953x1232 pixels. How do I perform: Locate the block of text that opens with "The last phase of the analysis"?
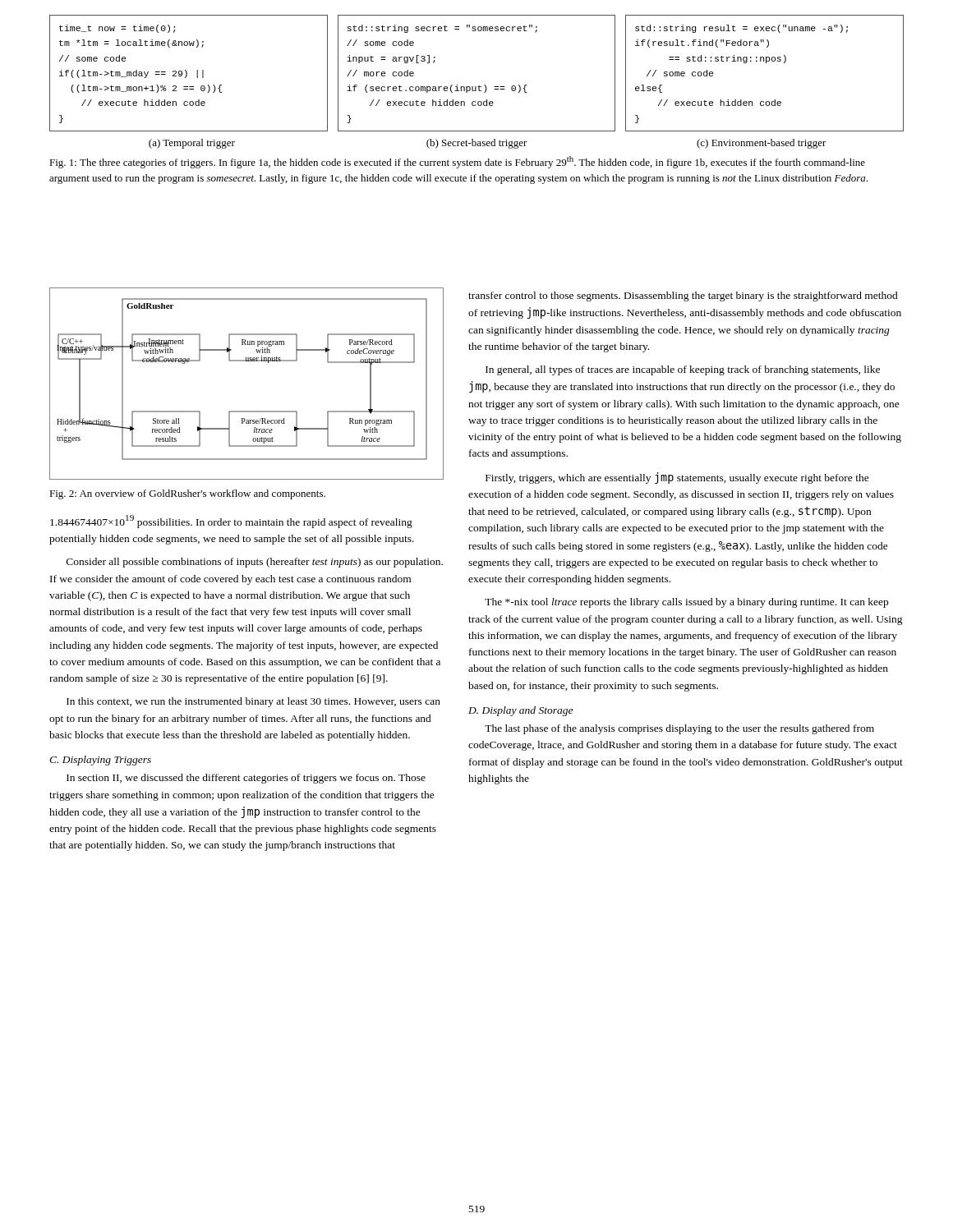(x=685, y=753)
